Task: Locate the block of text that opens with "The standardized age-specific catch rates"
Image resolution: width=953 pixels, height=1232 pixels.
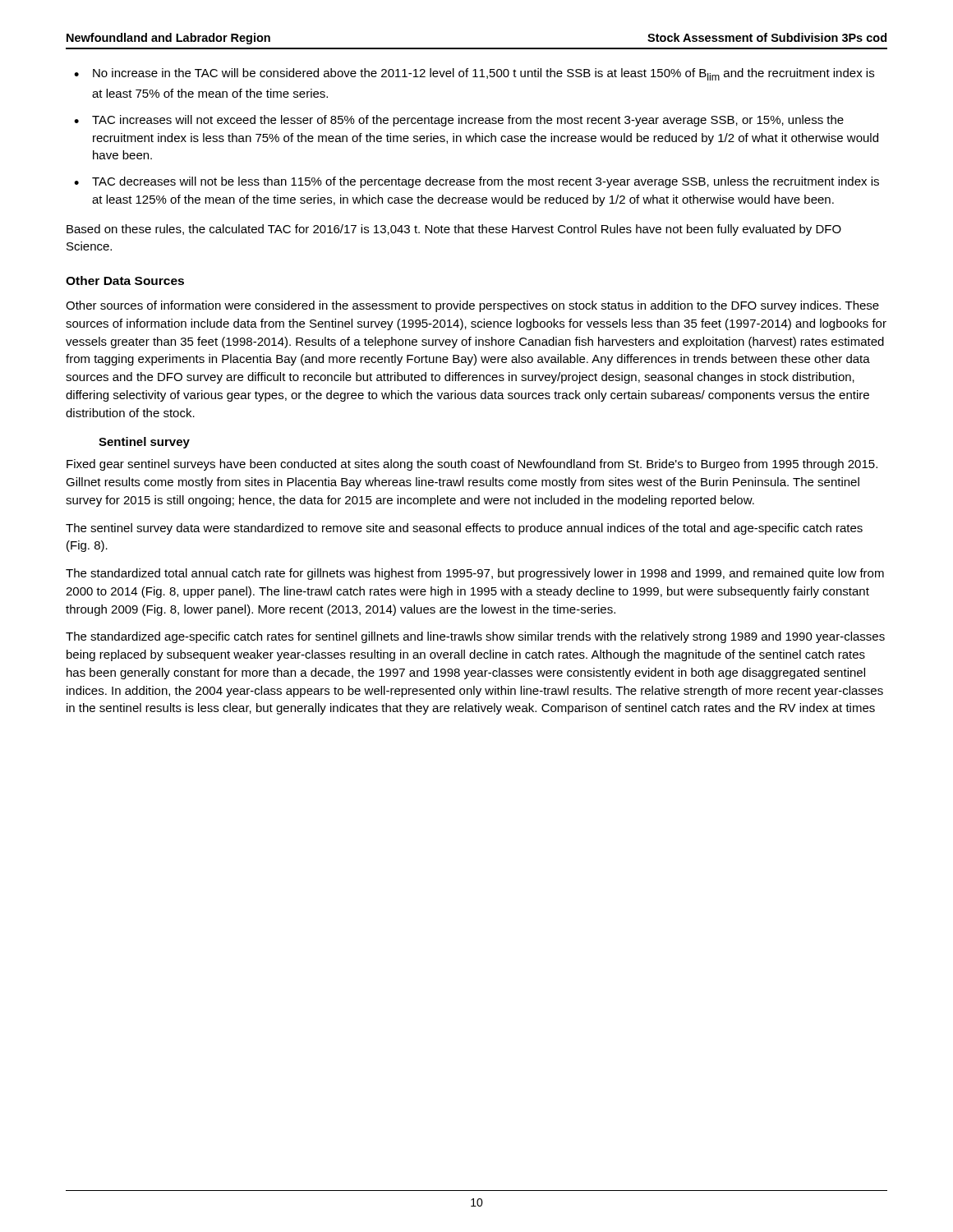Action: tap(475, 672)
